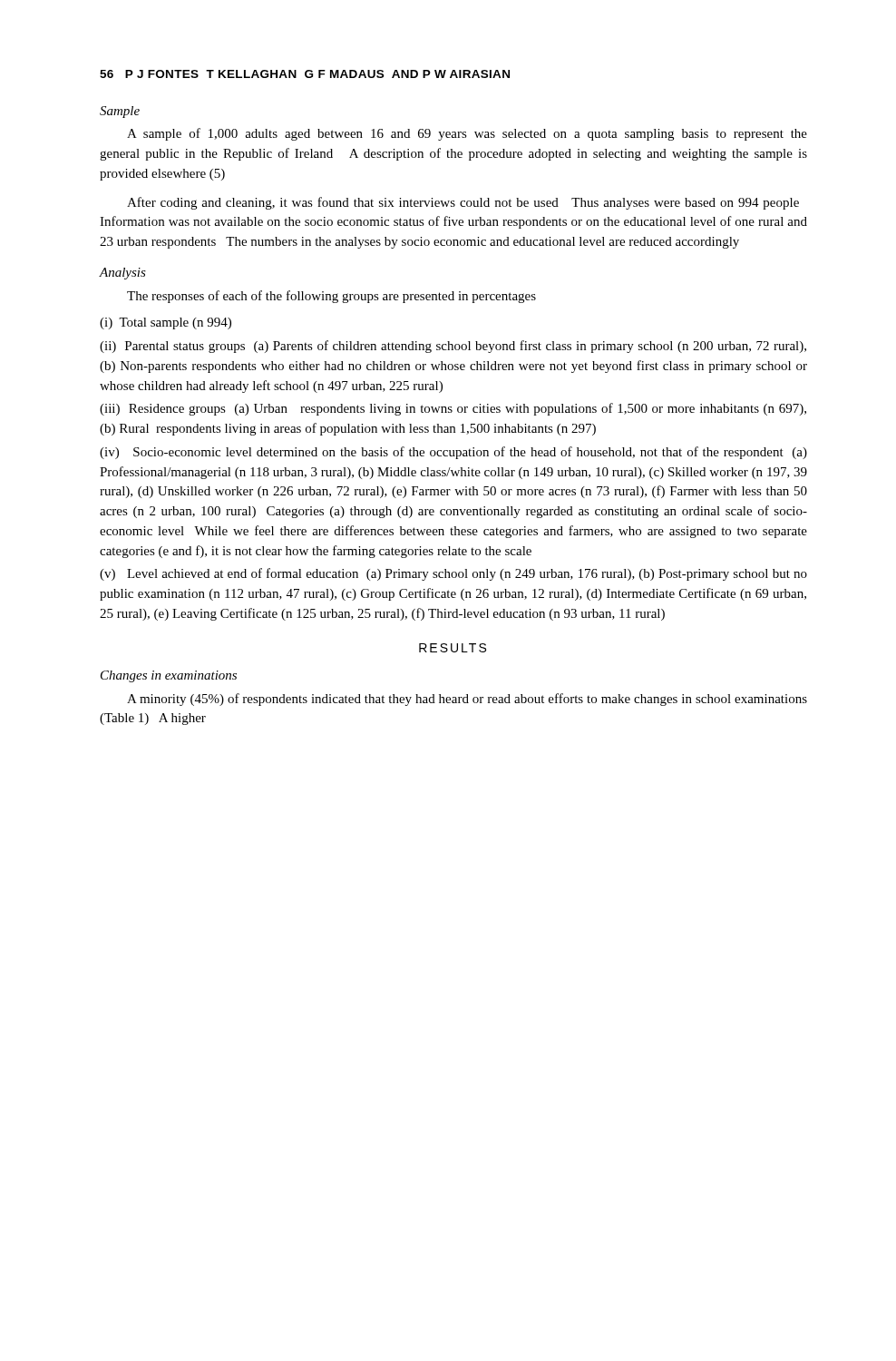This screenshot has width=896, height=1361.
Task: Click the passage that begins "(v) Level achieved"
Action: point(453,593)
